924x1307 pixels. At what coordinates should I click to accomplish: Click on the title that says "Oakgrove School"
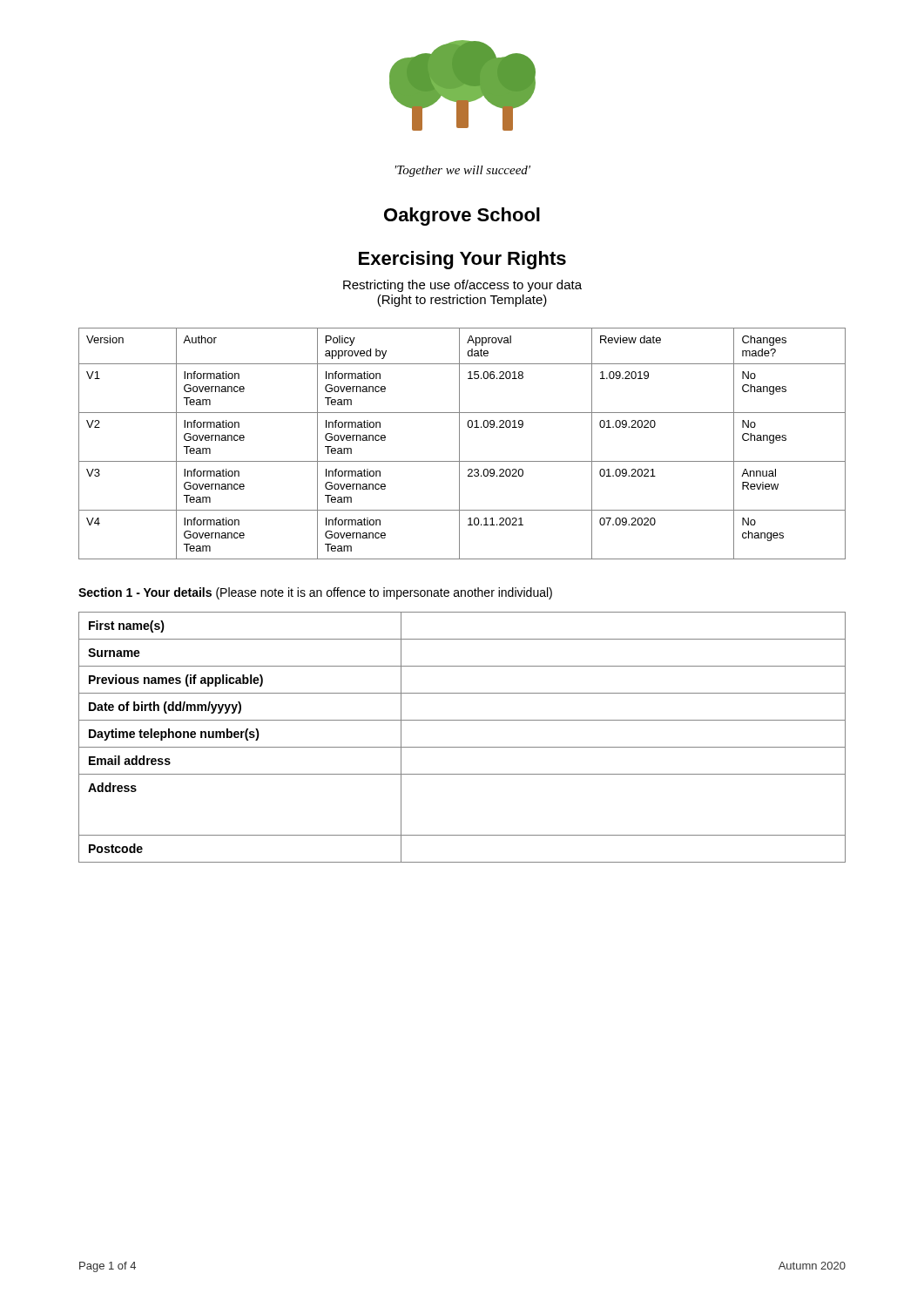coord(462,215)
